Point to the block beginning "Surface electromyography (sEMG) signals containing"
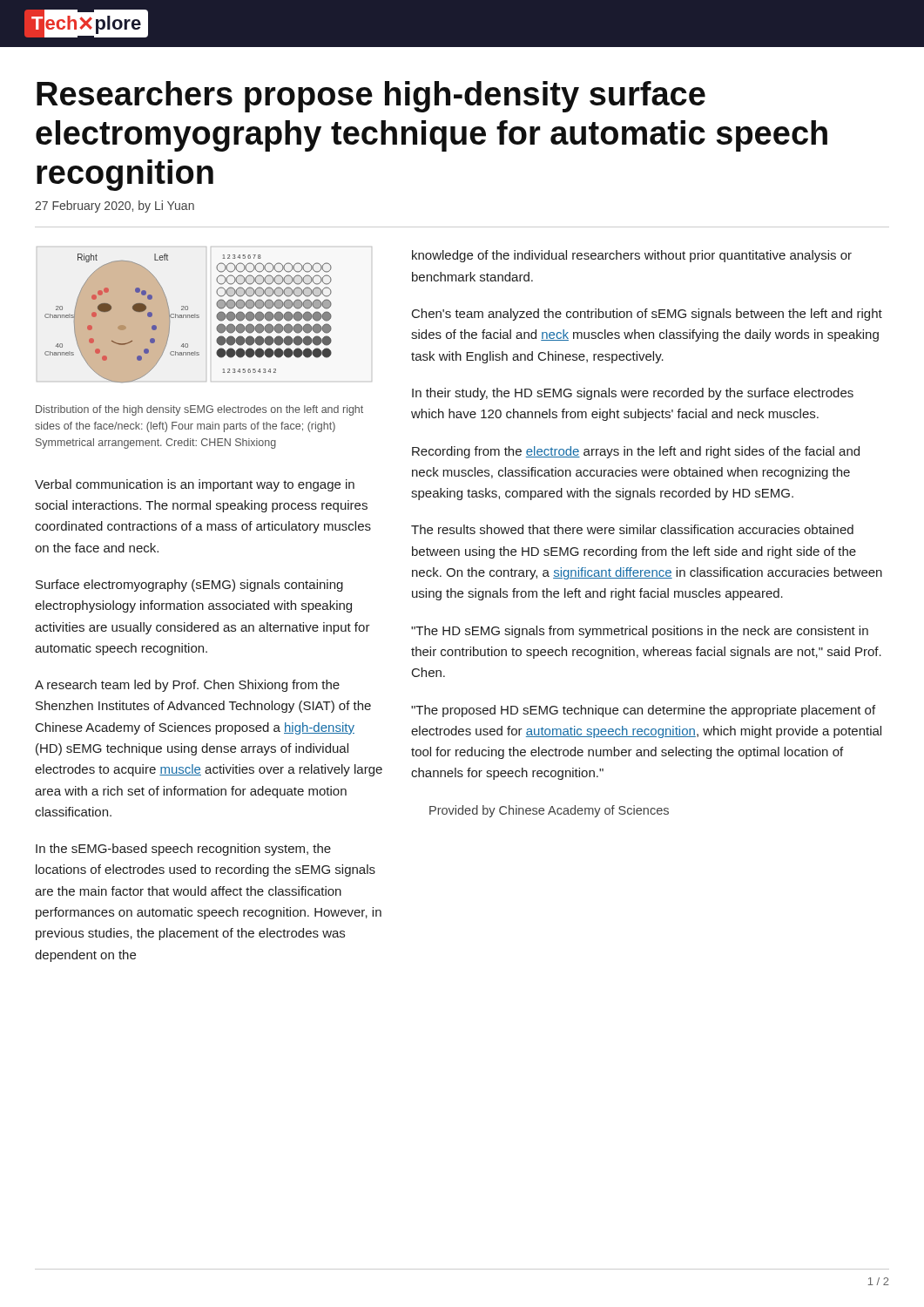This screenshot has height=1307, width=924. click(202, 616)
